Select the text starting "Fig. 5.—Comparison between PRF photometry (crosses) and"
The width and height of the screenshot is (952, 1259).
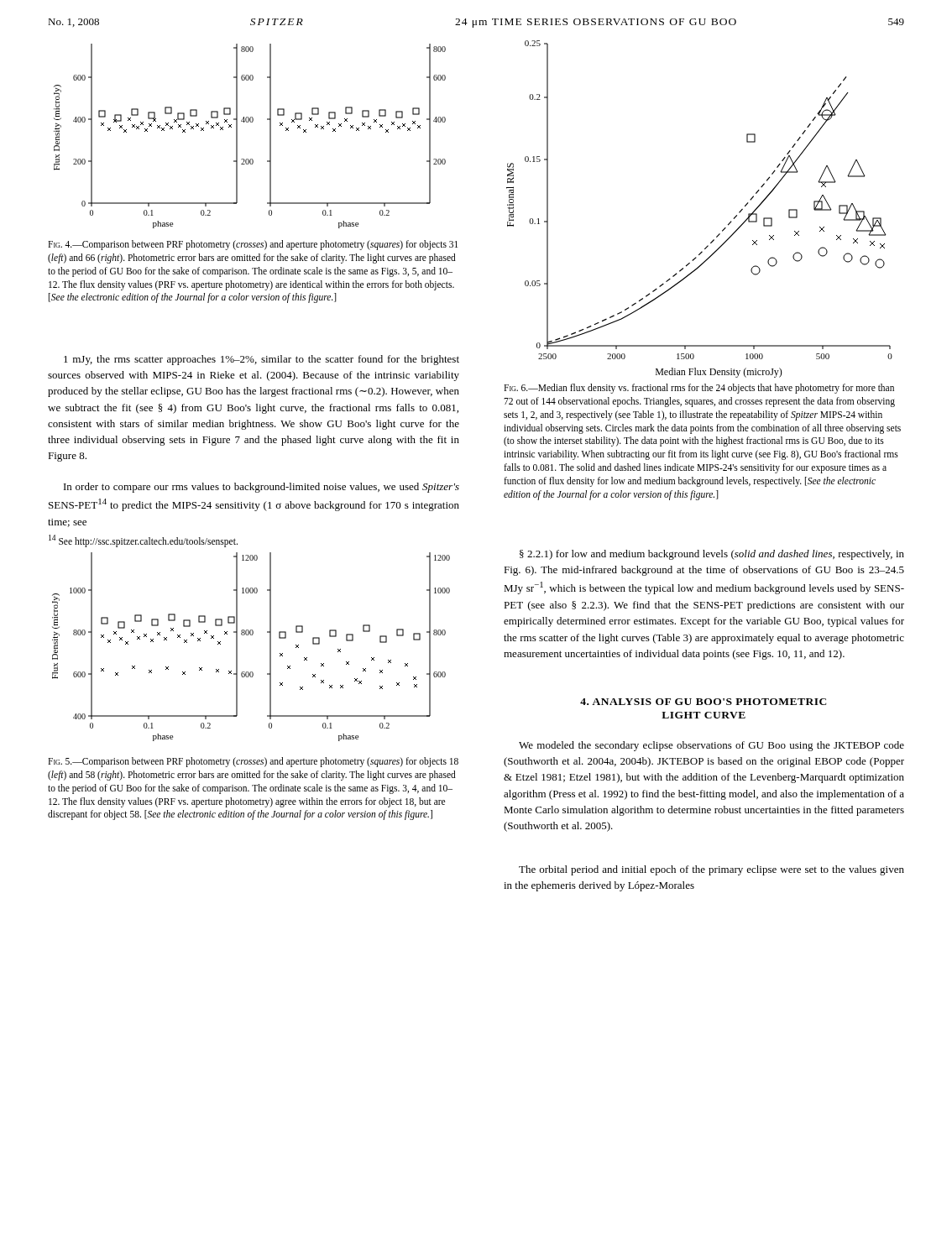tap(254, 789)
